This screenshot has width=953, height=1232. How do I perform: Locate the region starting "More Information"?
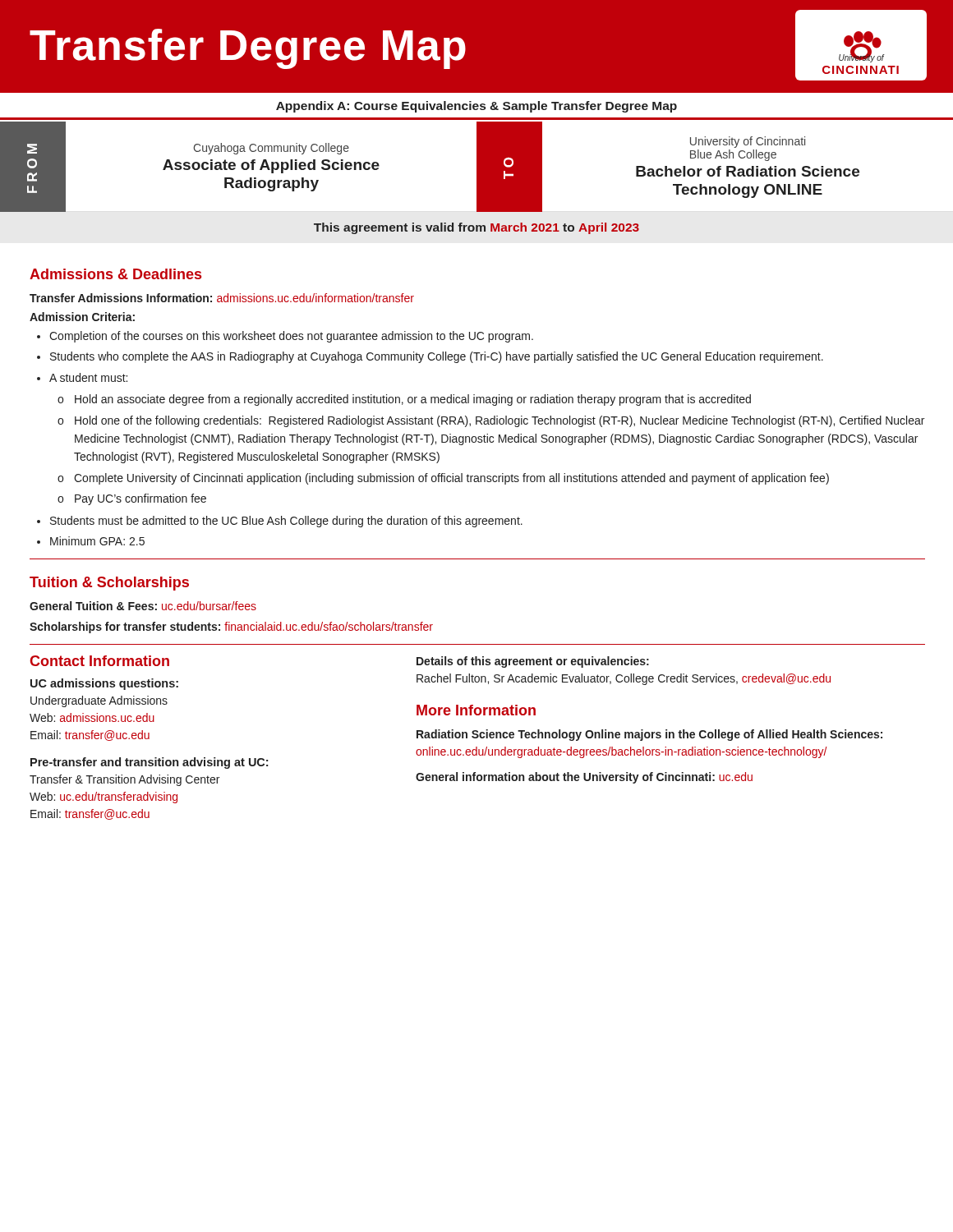[x=476, y=711]
